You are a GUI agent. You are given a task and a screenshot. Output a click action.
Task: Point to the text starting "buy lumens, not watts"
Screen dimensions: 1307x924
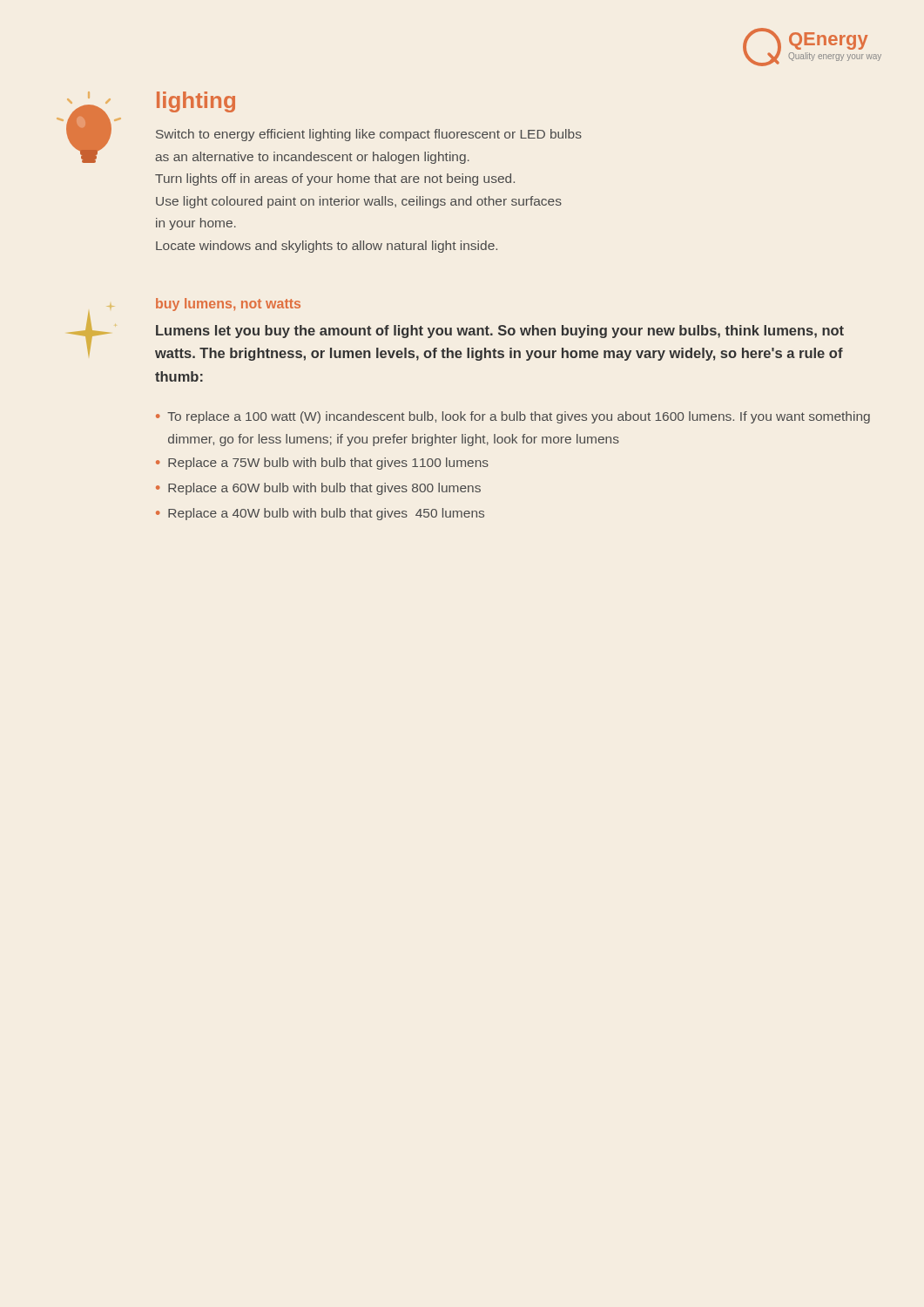[228, 304]
